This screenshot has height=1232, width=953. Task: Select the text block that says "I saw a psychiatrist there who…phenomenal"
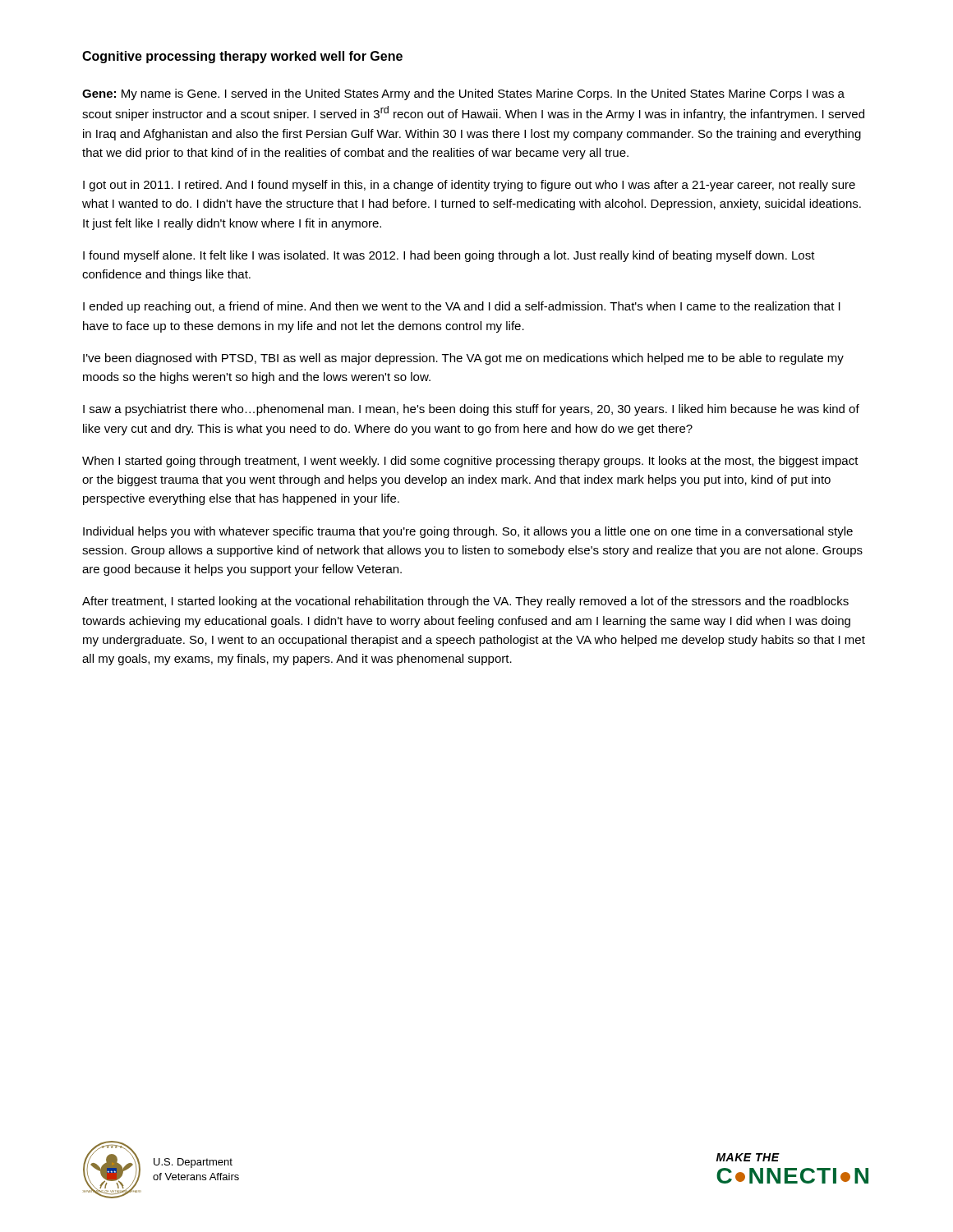click(471, 418)
